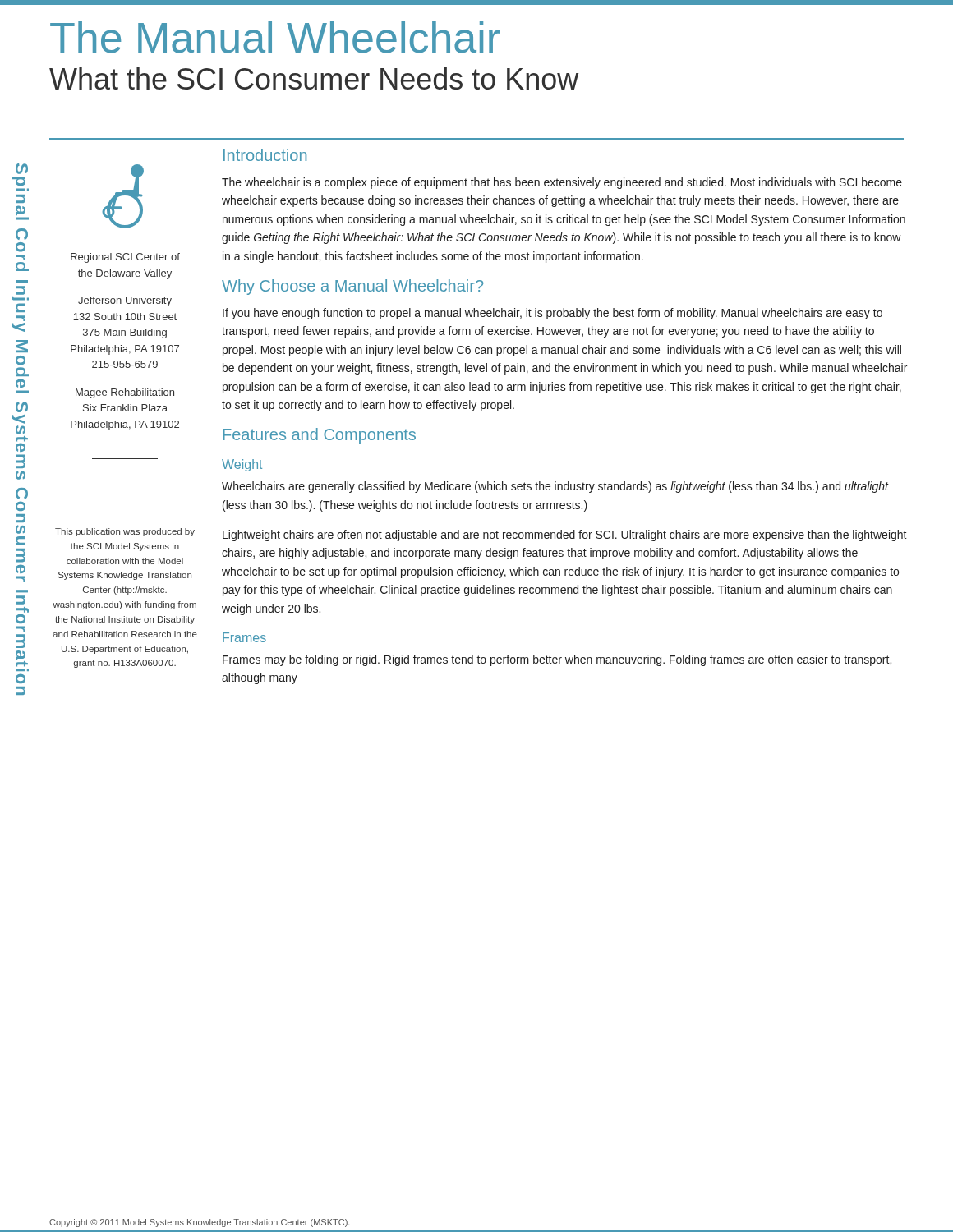Point to the text block starting "Frames may be folding or rigid."
The height and width of the screenshot is (1232, 953).
click(567, 669)
